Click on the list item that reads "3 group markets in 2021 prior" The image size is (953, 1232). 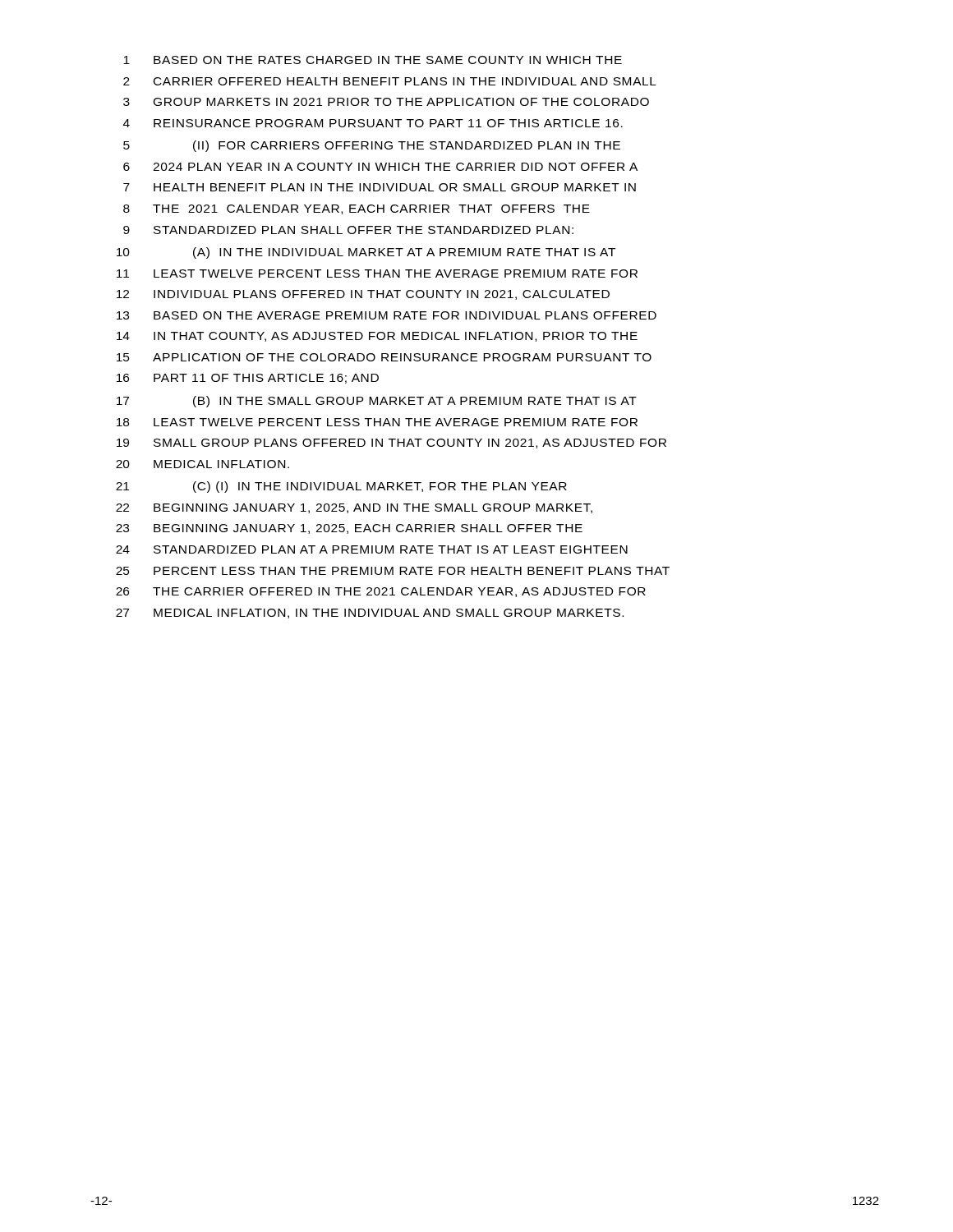tap(485, 102)
